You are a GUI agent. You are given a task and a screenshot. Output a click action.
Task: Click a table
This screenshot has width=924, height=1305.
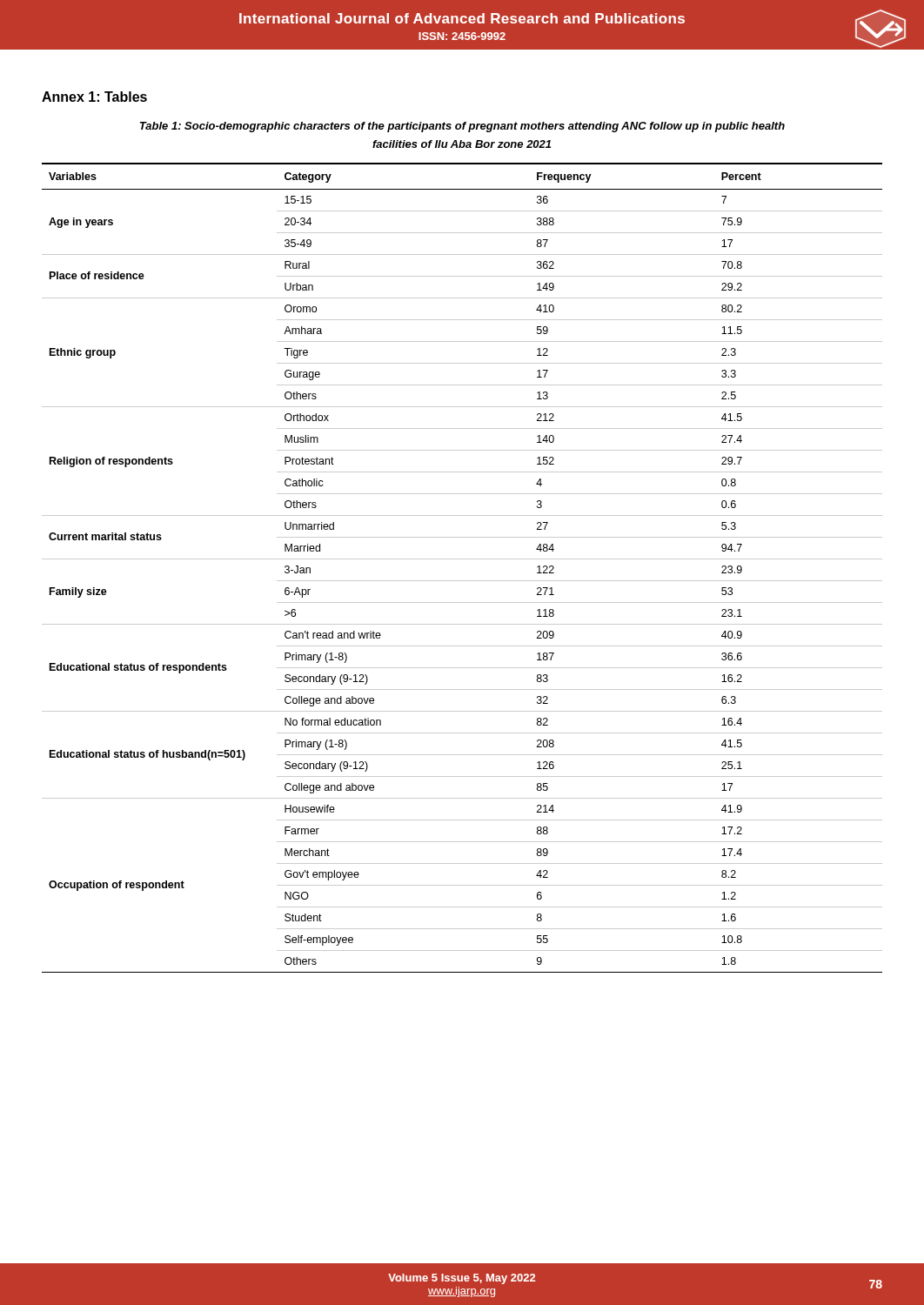pyautogui.click(x=462, y=567)
